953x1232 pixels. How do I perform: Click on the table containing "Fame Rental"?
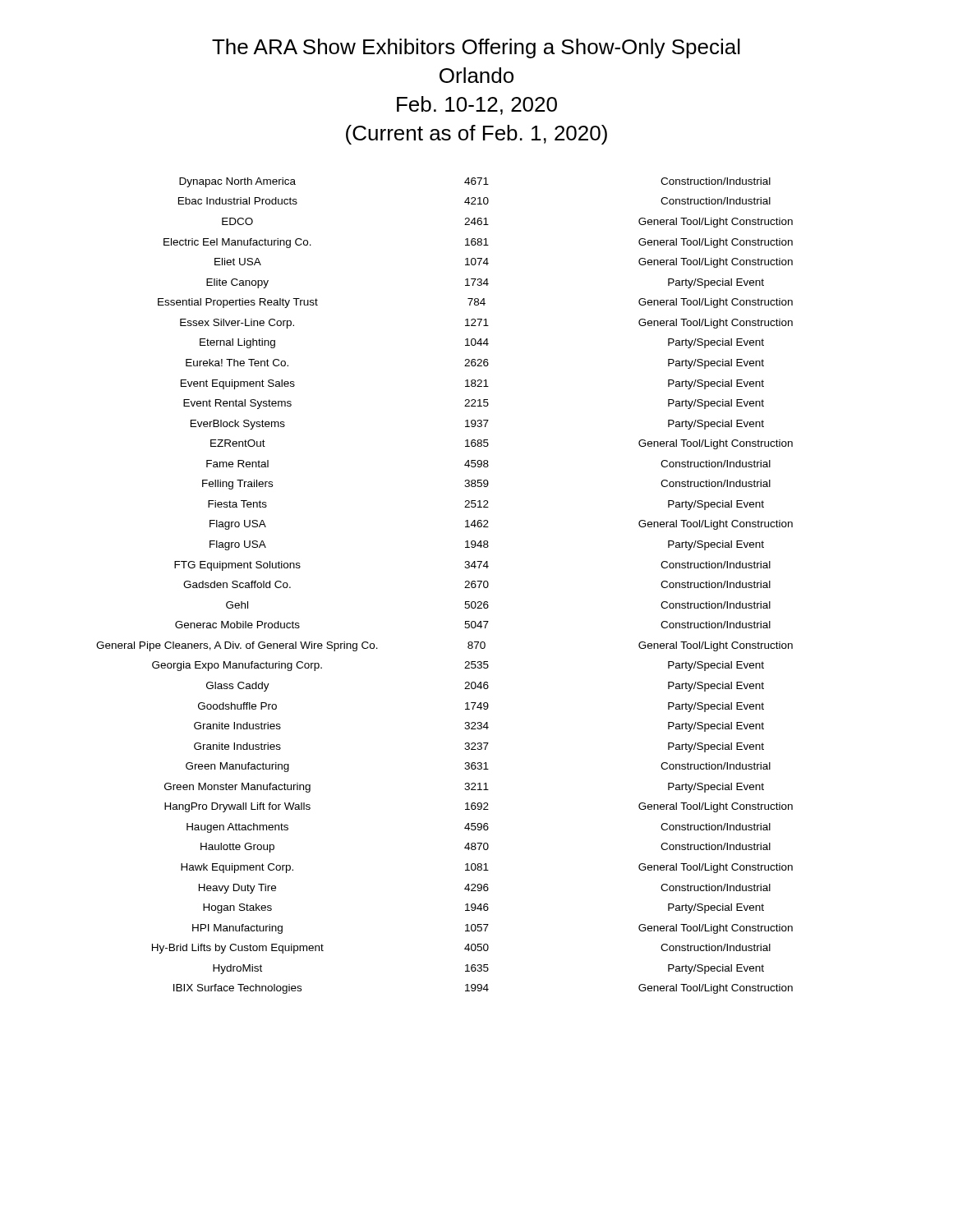click(476, 585)
